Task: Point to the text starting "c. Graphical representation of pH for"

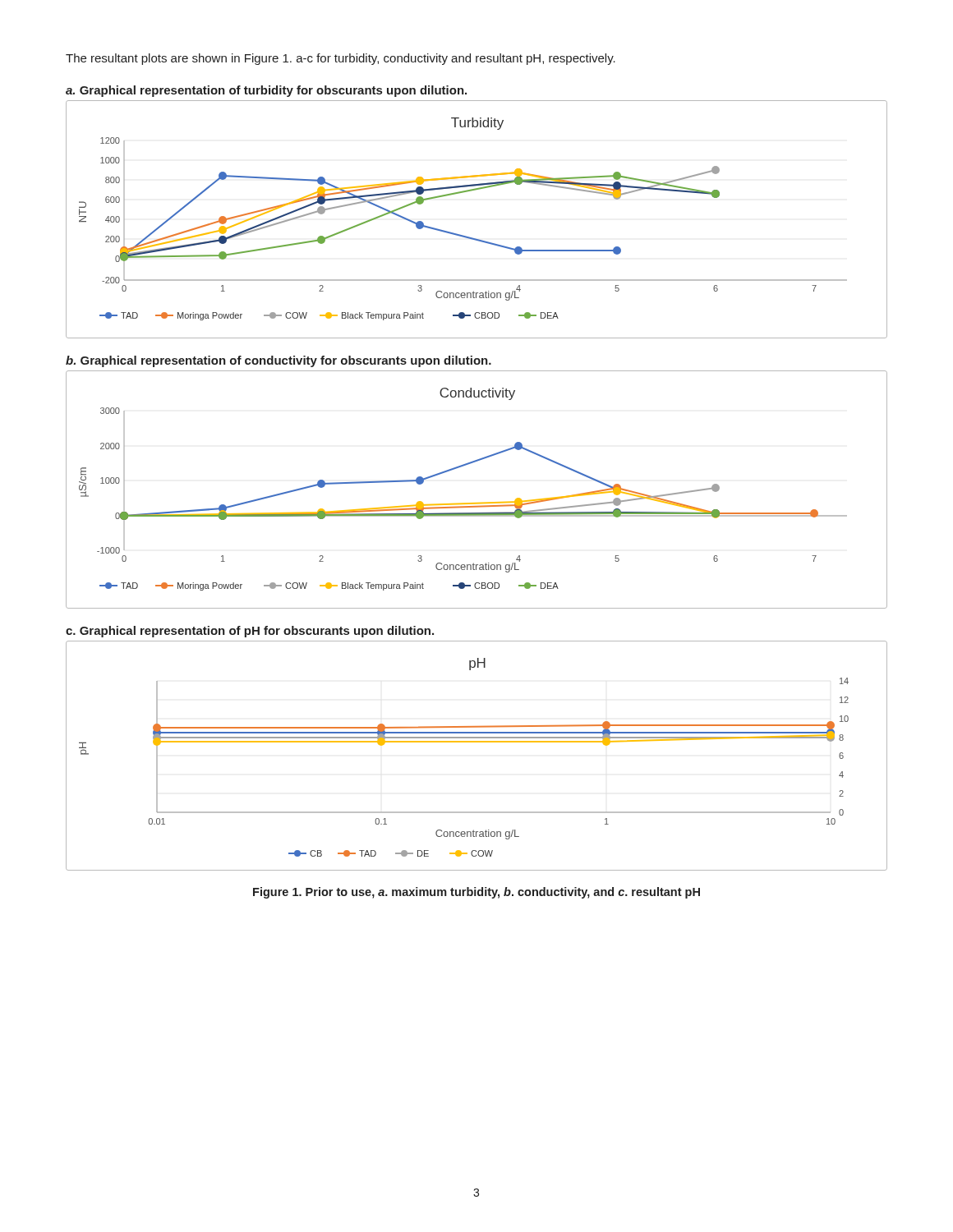Action: [x=250, y=630]
